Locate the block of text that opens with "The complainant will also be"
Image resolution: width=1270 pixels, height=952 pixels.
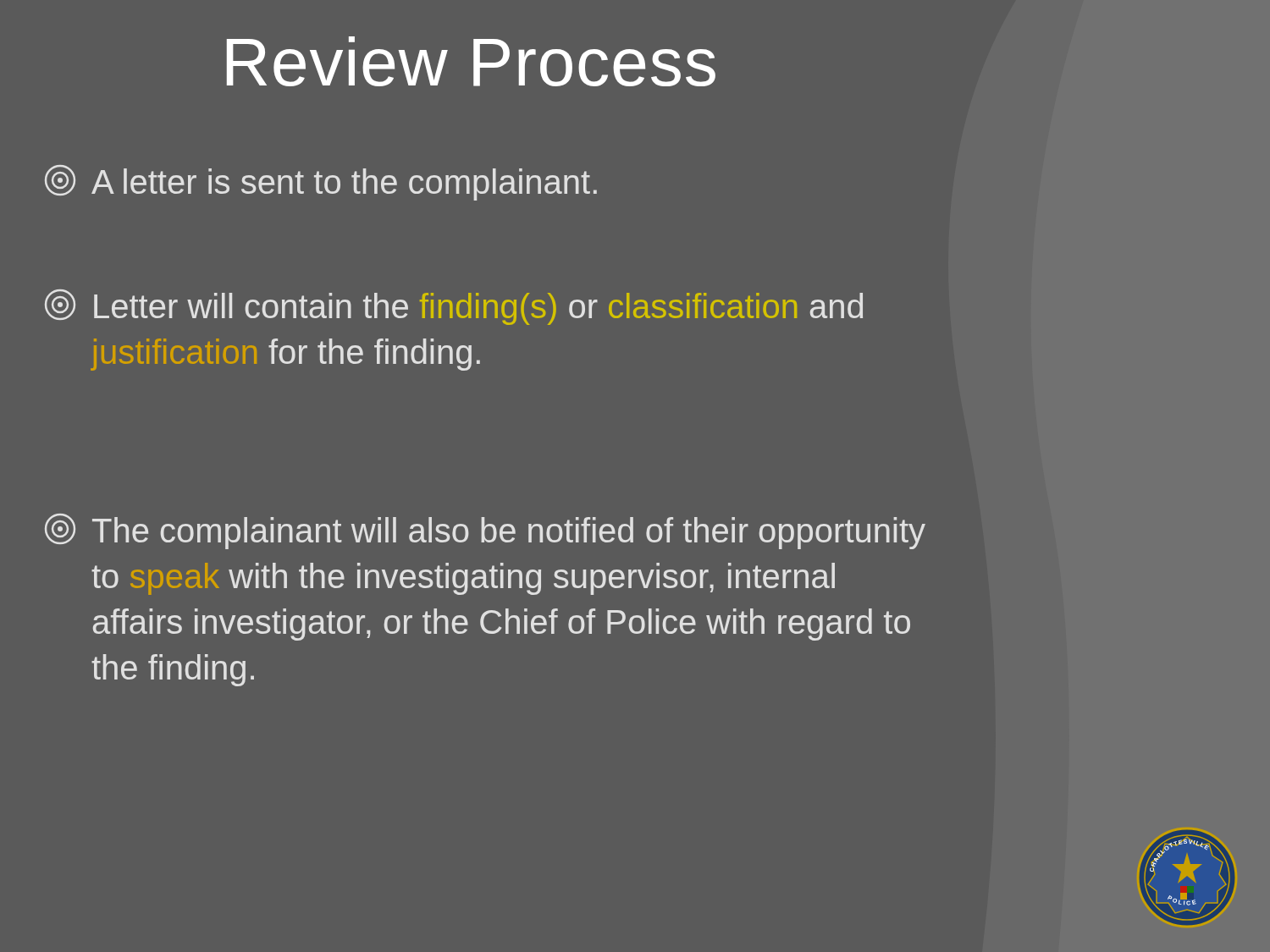pos(488,599)
